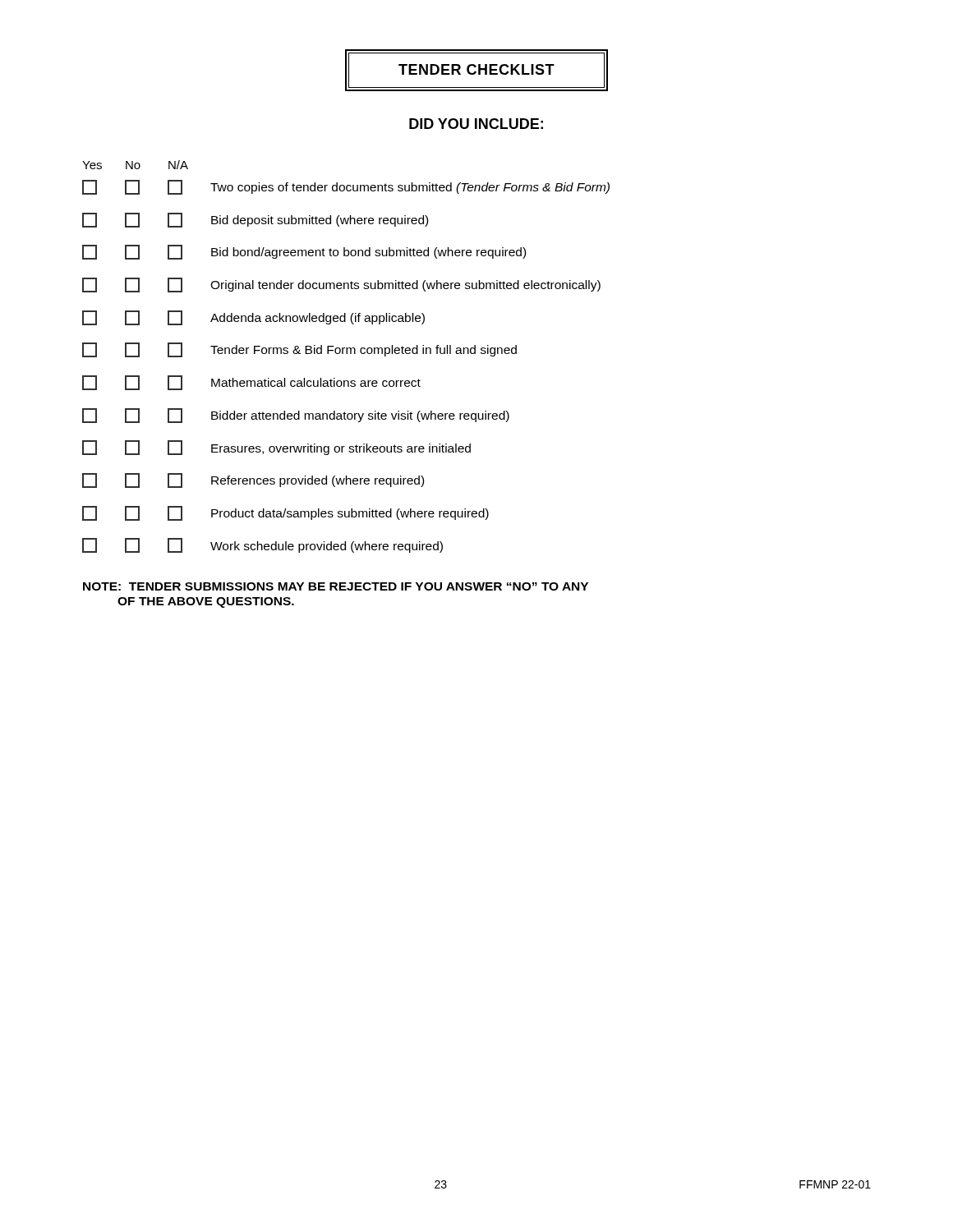
Task: Click on the element starting "TENDER CHECKLIST"
Action: [x=476, y=70]
